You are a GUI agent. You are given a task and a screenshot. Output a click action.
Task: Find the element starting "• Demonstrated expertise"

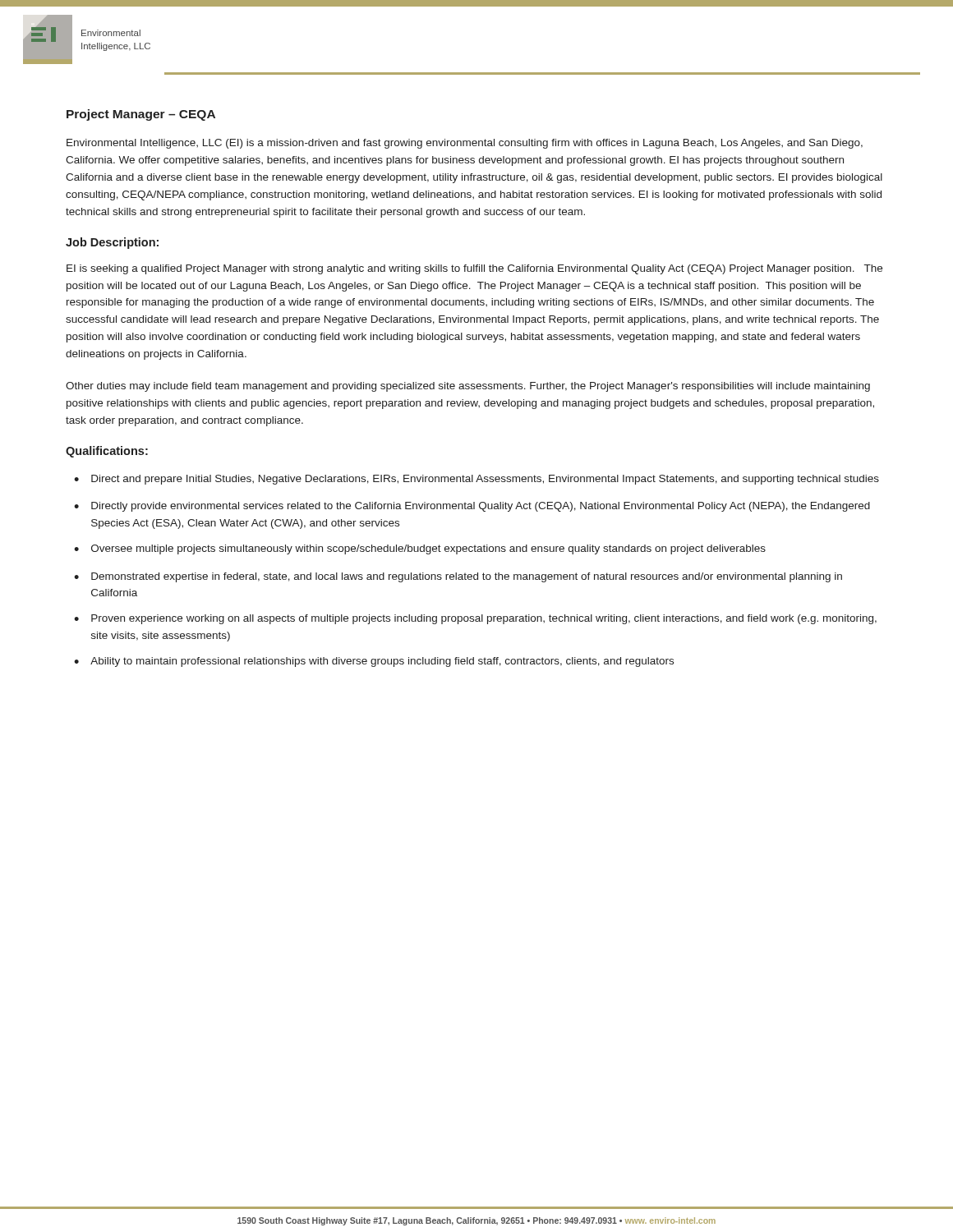click(x=481, y=585)
